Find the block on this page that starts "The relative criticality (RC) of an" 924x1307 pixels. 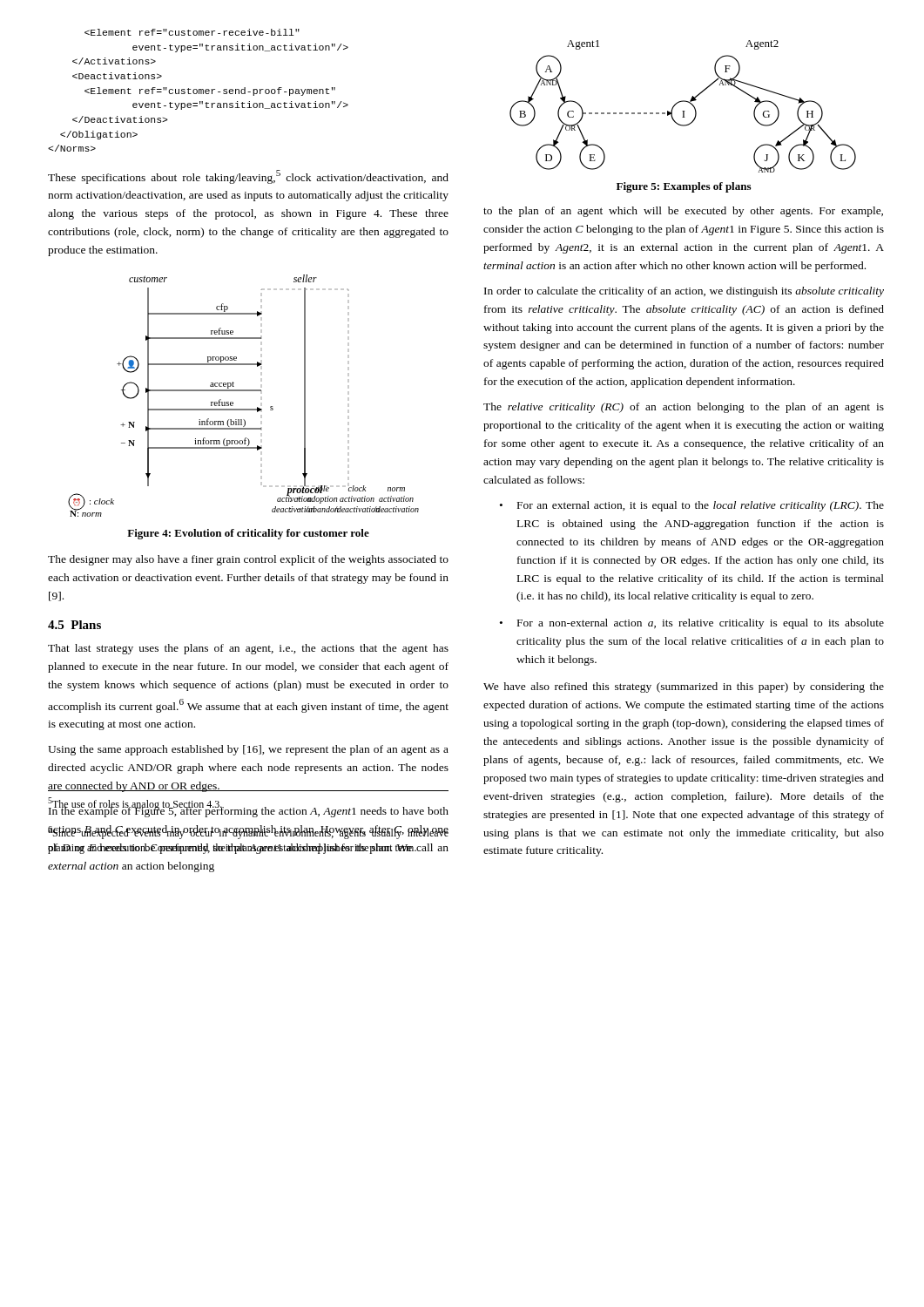click(x=684, y=443)
